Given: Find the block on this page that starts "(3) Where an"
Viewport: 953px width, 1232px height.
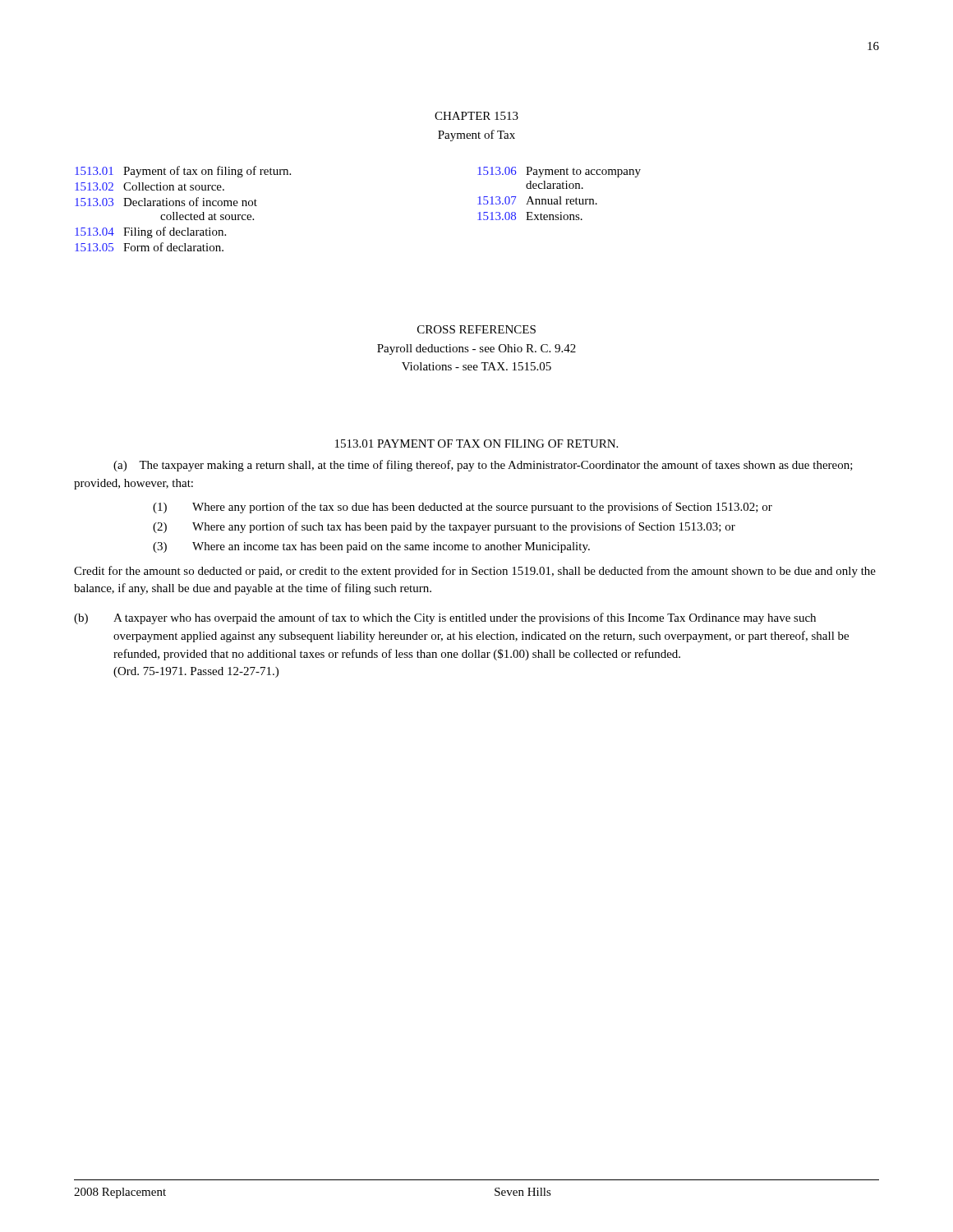Looking at the screenshot, I should tap(516, 547).
